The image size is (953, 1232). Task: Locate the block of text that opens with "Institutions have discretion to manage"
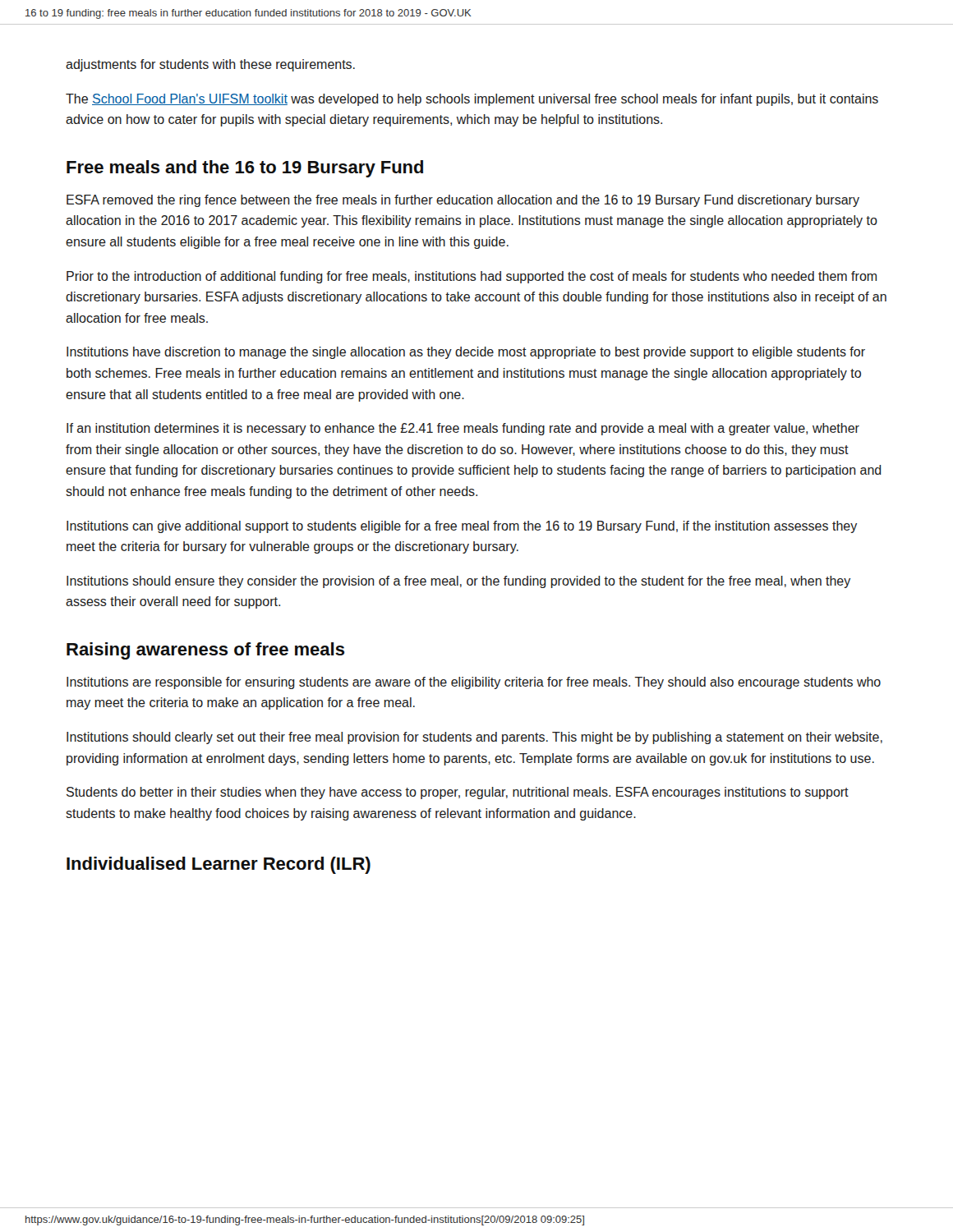(465, 373)
